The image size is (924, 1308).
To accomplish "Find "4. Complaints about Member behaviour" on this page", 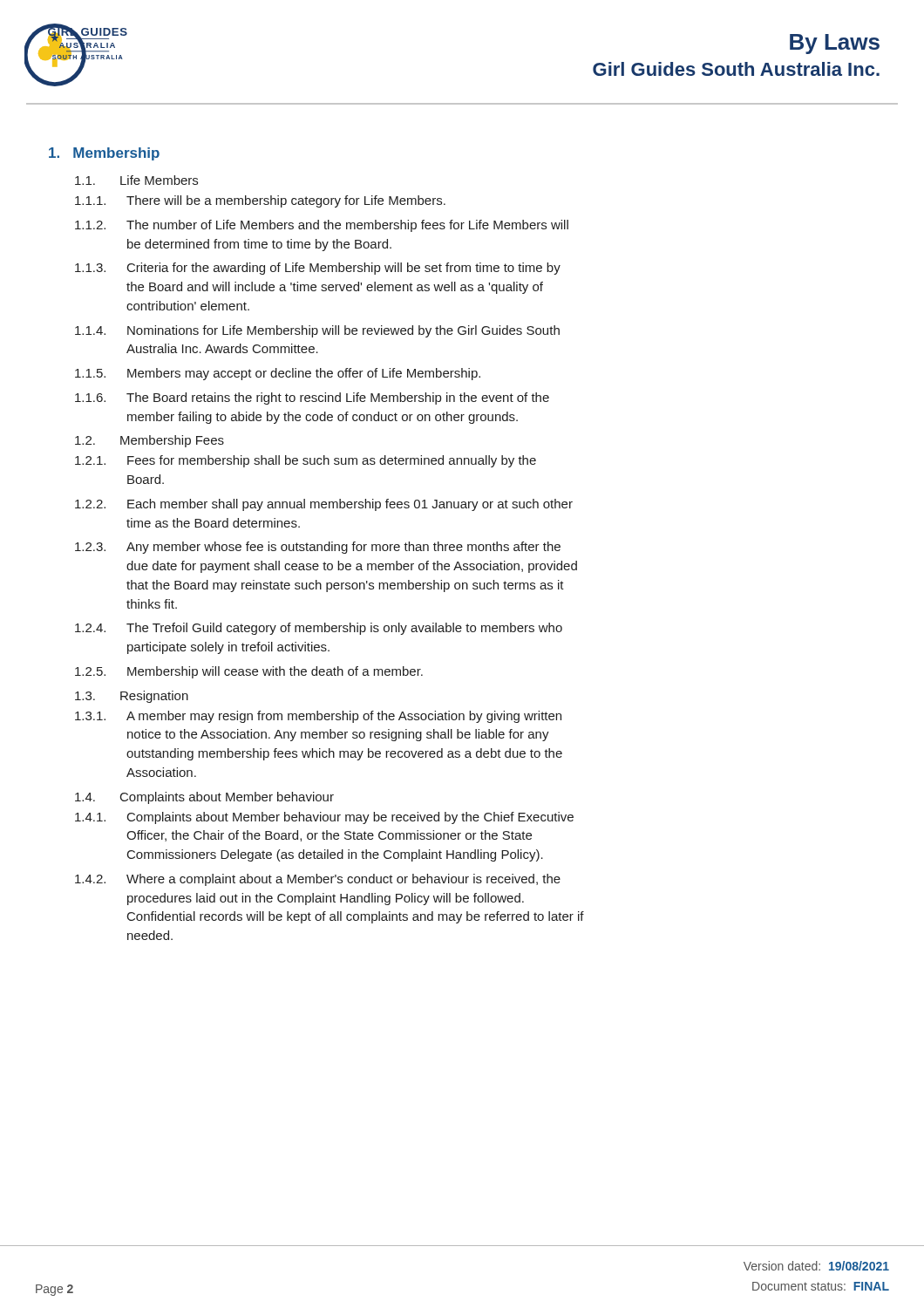I will (x=204, y=796).
